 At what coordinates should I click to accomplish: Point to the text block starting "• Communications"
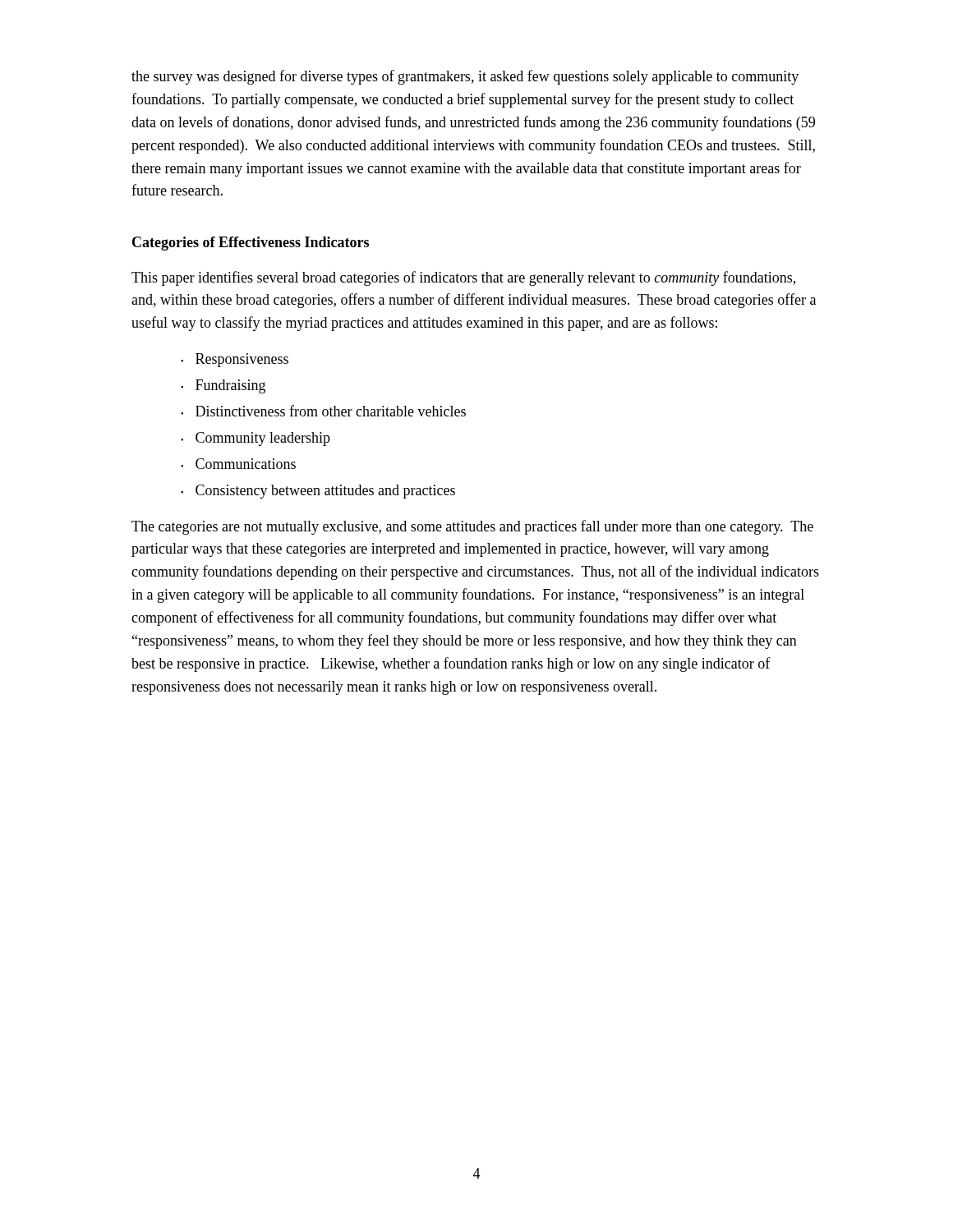tap(238, 465)
